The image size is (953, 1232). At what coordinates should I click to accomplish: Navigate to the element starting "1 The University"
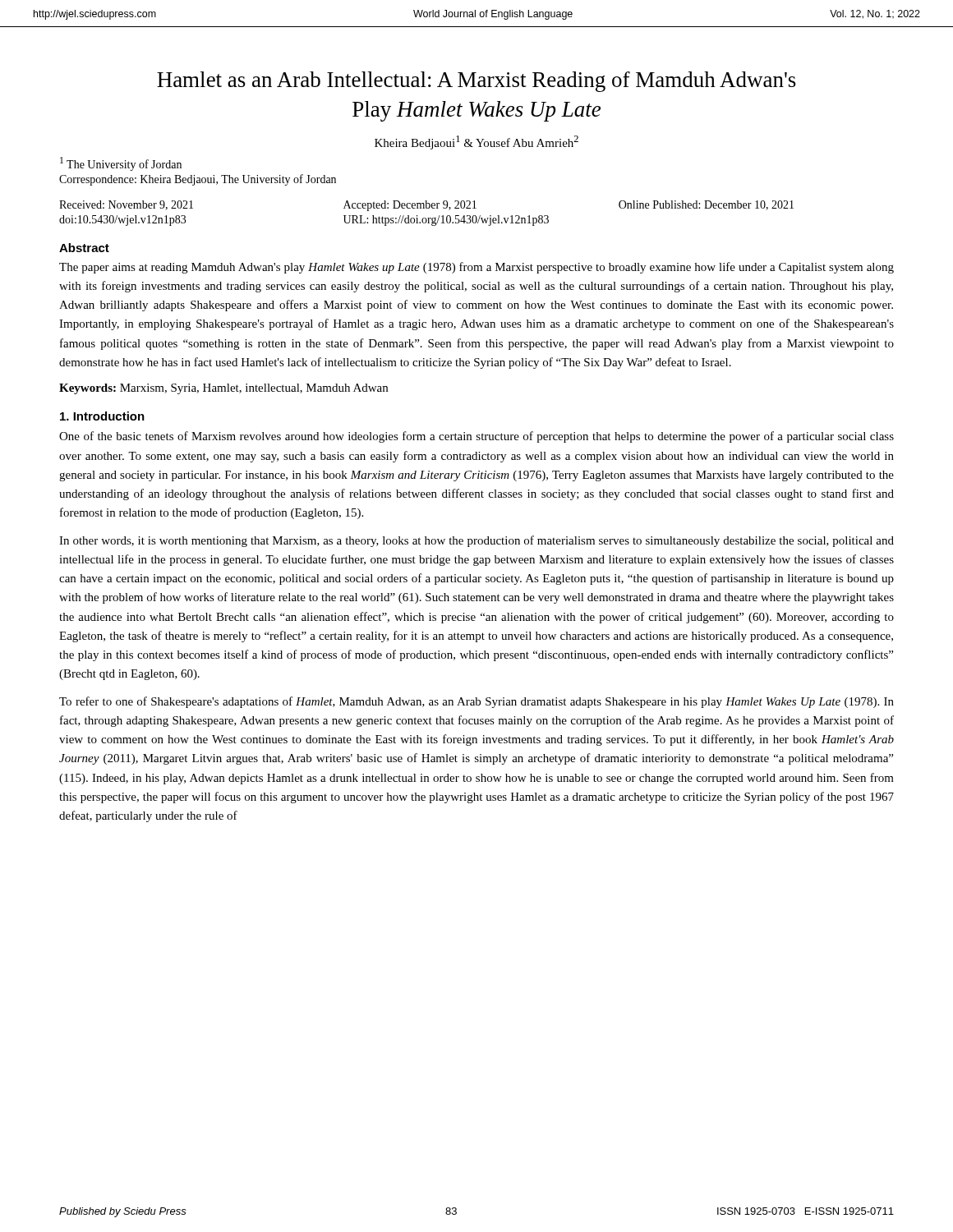(x=121, y=163)
